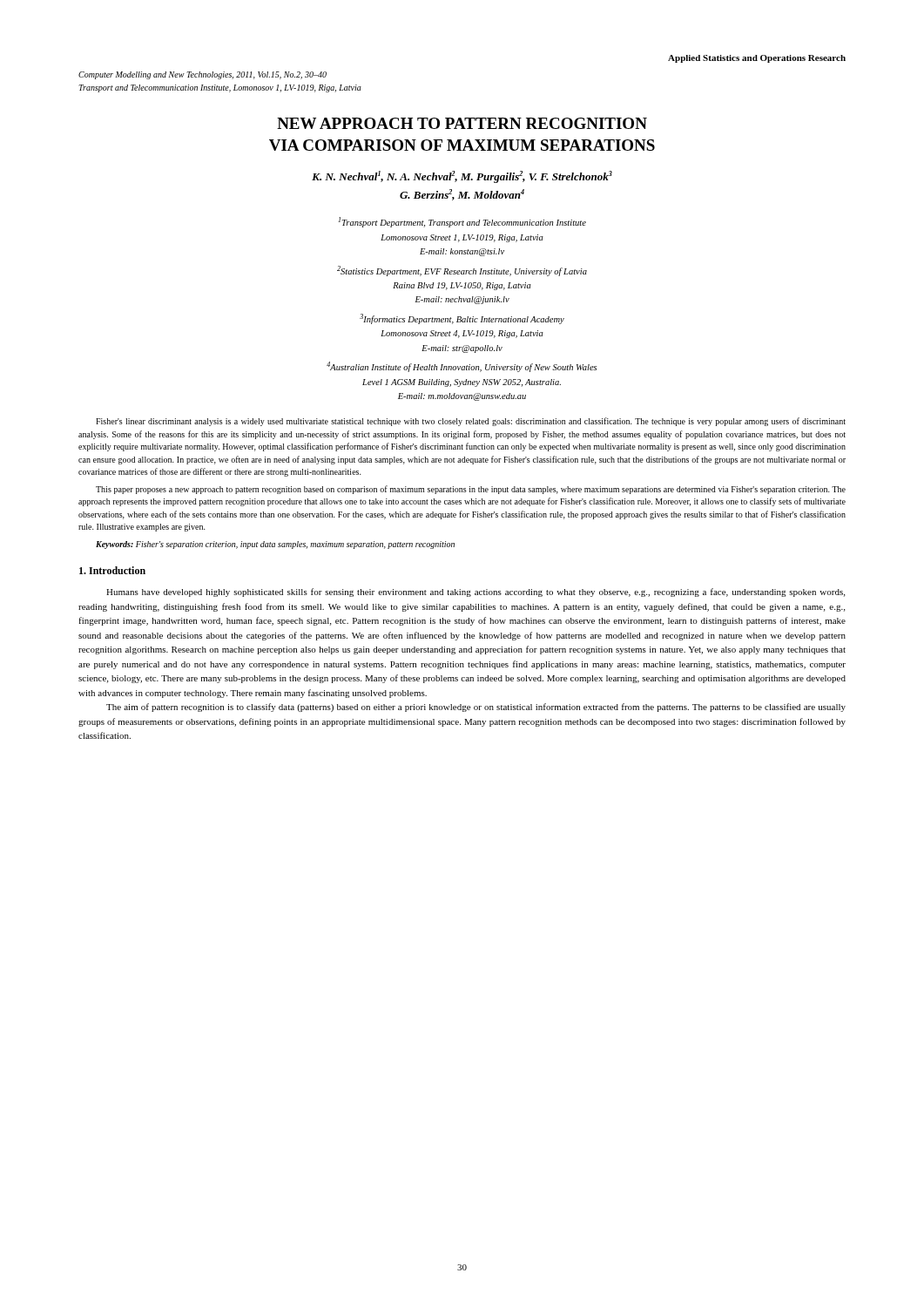Locate the block of text that opens with "2Statistics Department, EVF Research Institute, University of Latvia"

pyautogui.click(x=462, y=284)
